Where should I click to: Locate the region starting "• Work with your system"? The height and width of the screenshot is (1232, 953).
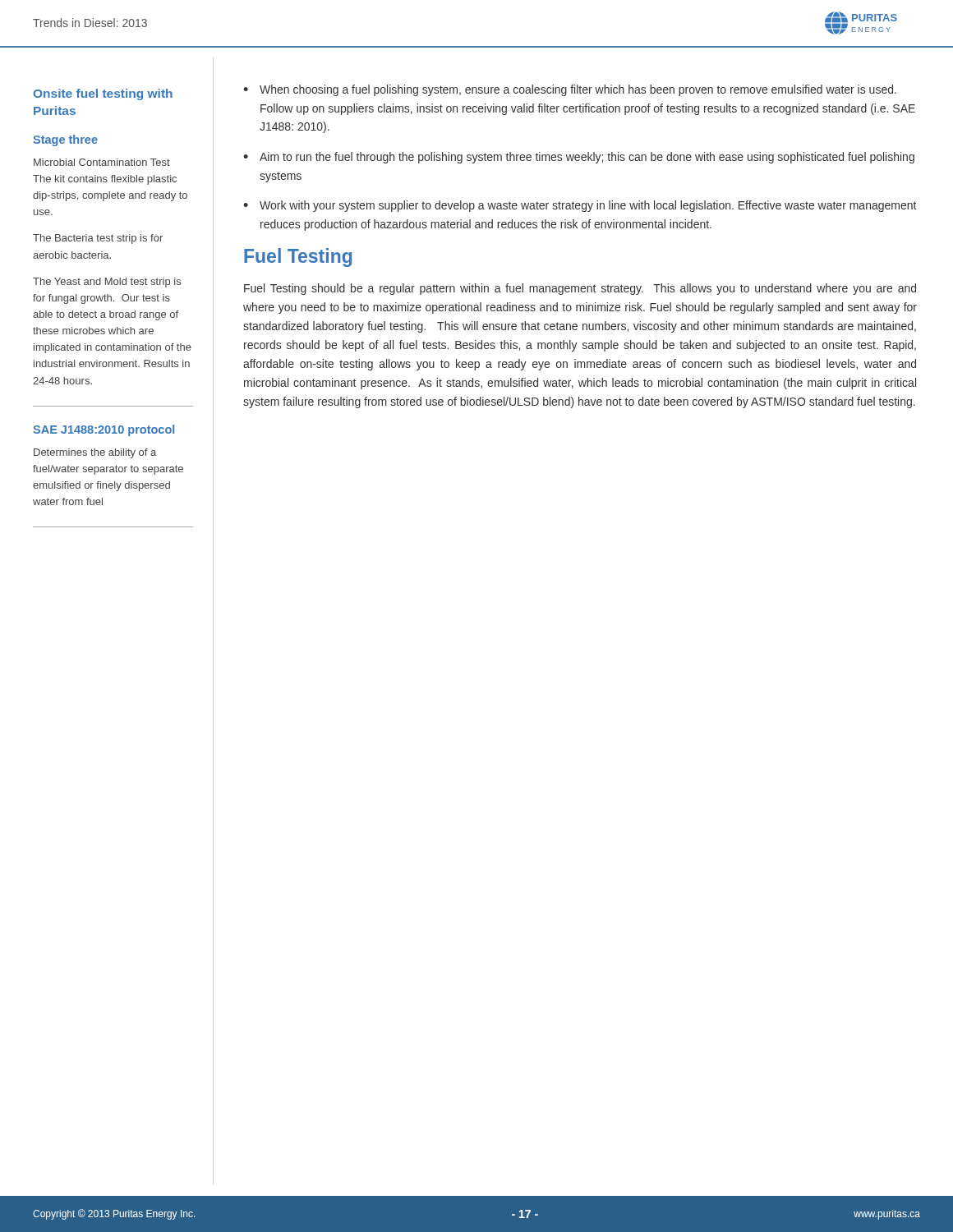[580, 215]
